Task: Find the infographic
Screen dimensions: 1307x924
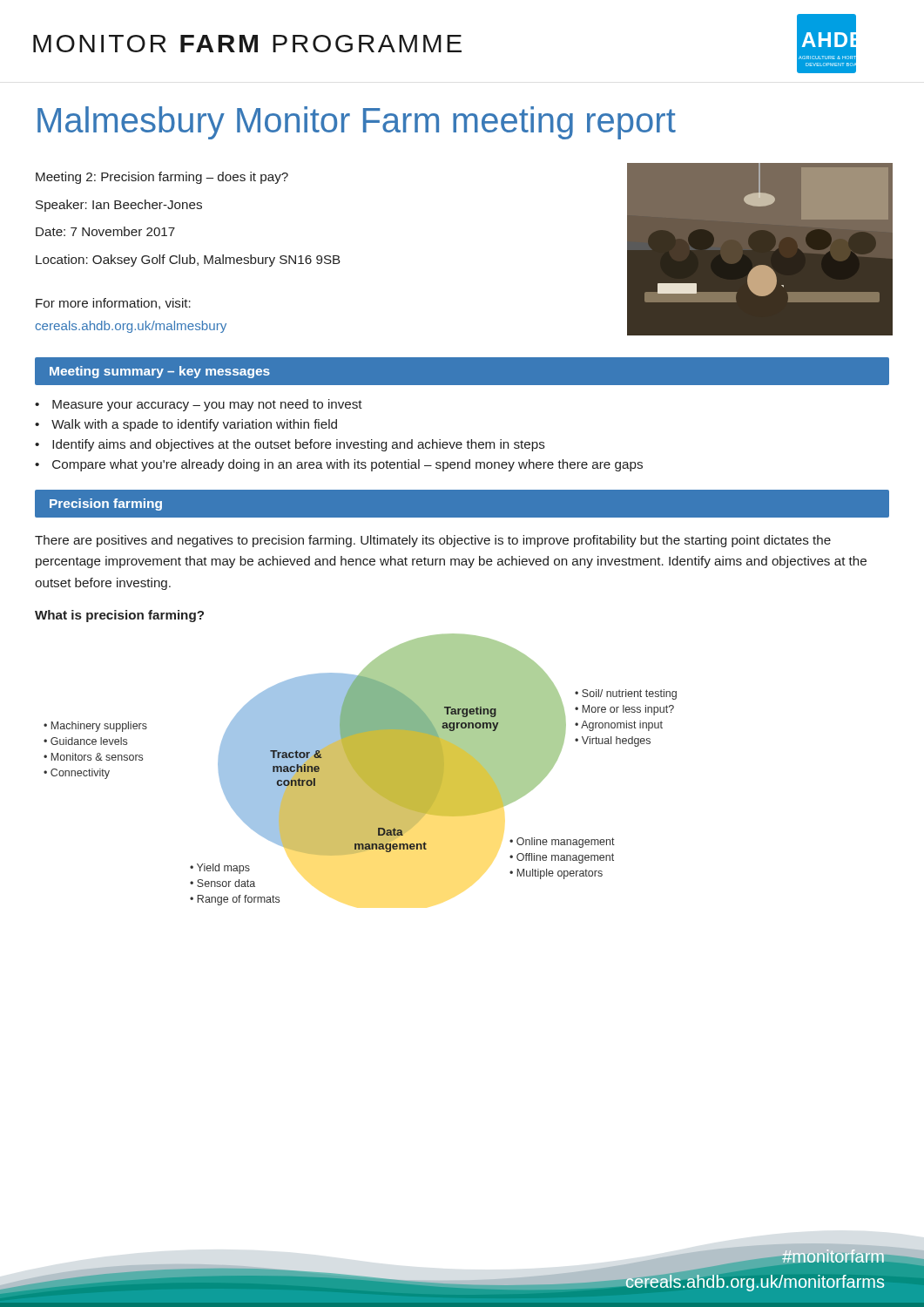Action: (x=462, y=769)
